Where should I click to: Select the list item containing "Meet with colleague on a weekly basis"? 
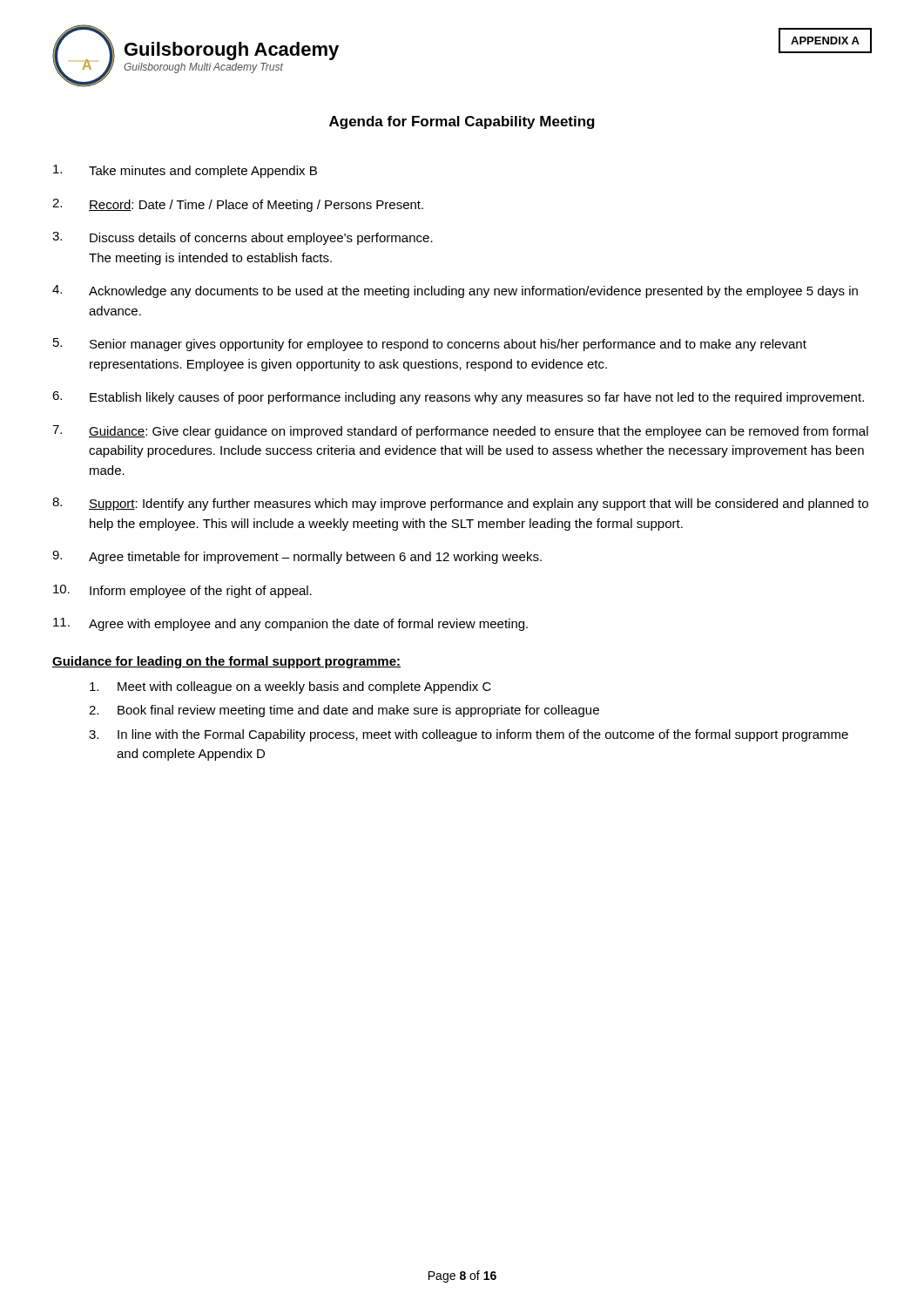point(290,686)
